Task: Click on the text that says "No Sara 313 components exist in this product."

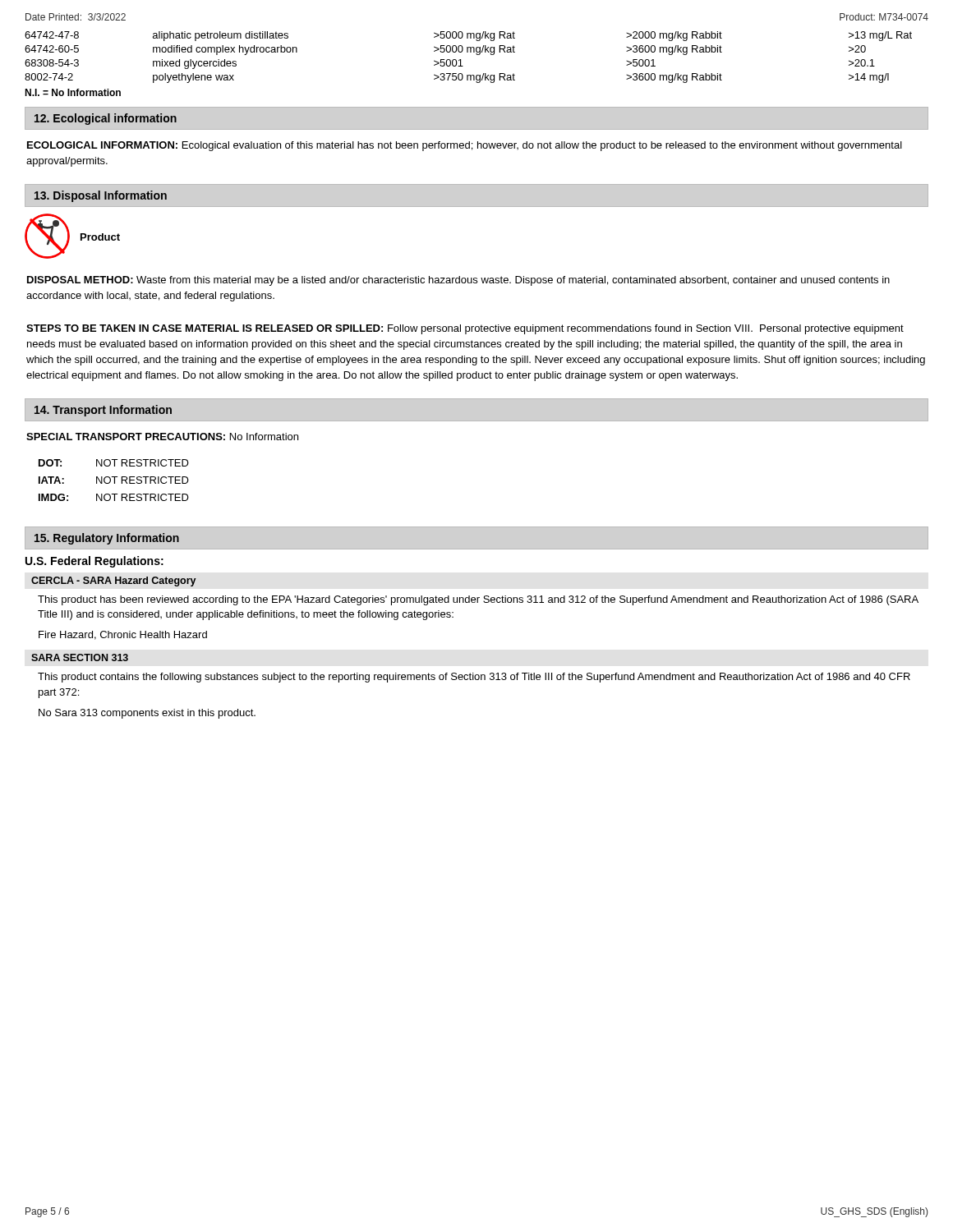Action: coord(147,712)
